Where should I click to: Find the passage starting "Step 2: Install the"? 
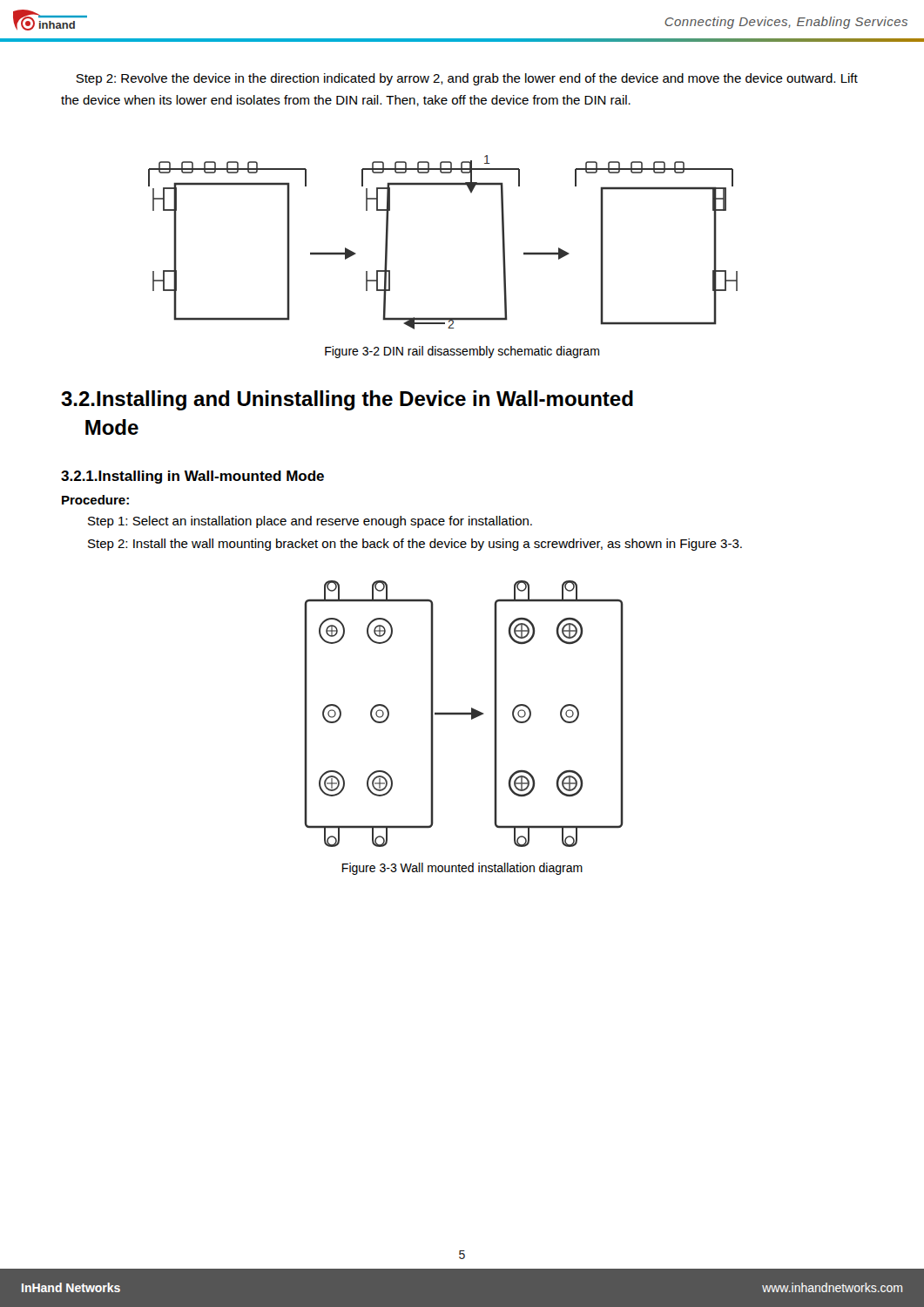pyautogui.click(x=415, y=544)
